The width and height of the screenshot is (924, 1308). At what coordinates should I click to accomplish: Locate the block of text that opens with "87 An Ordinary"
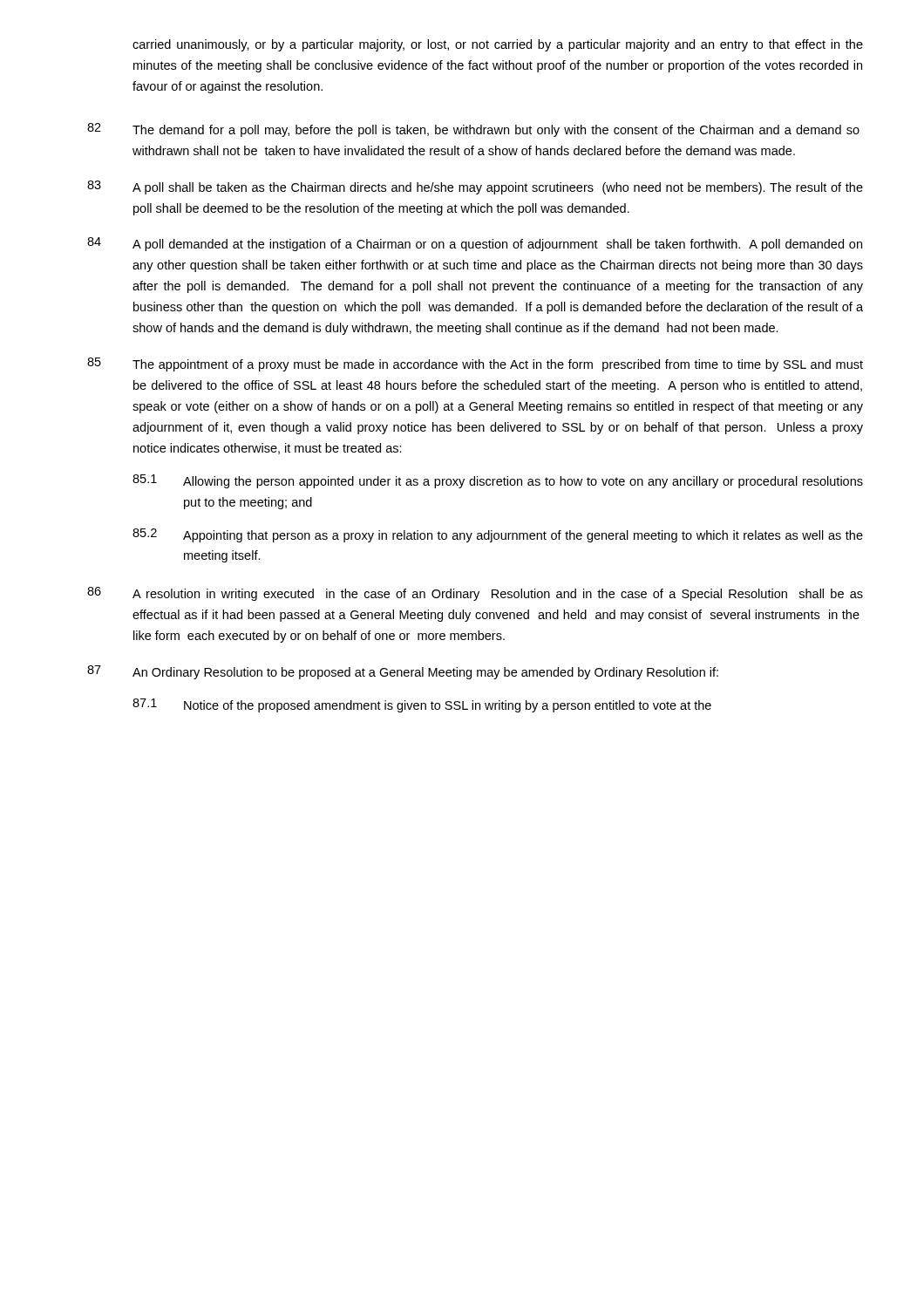pyautogui.click(x=475, y=673)
